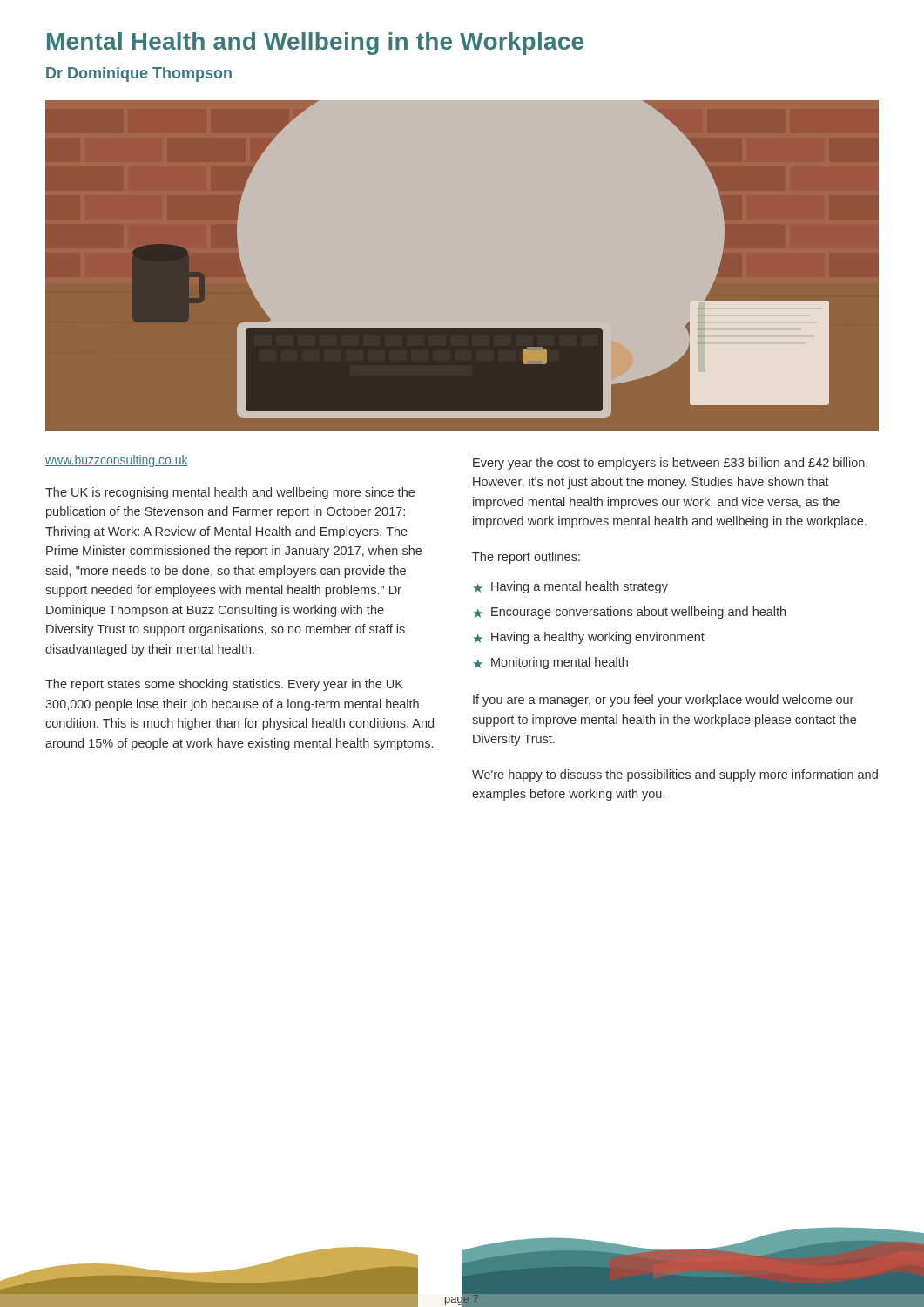Screen dimensions: 1307x924
Task: Click where it says "Dr Dominique Thompson"
Action: (x=139, y=73)
